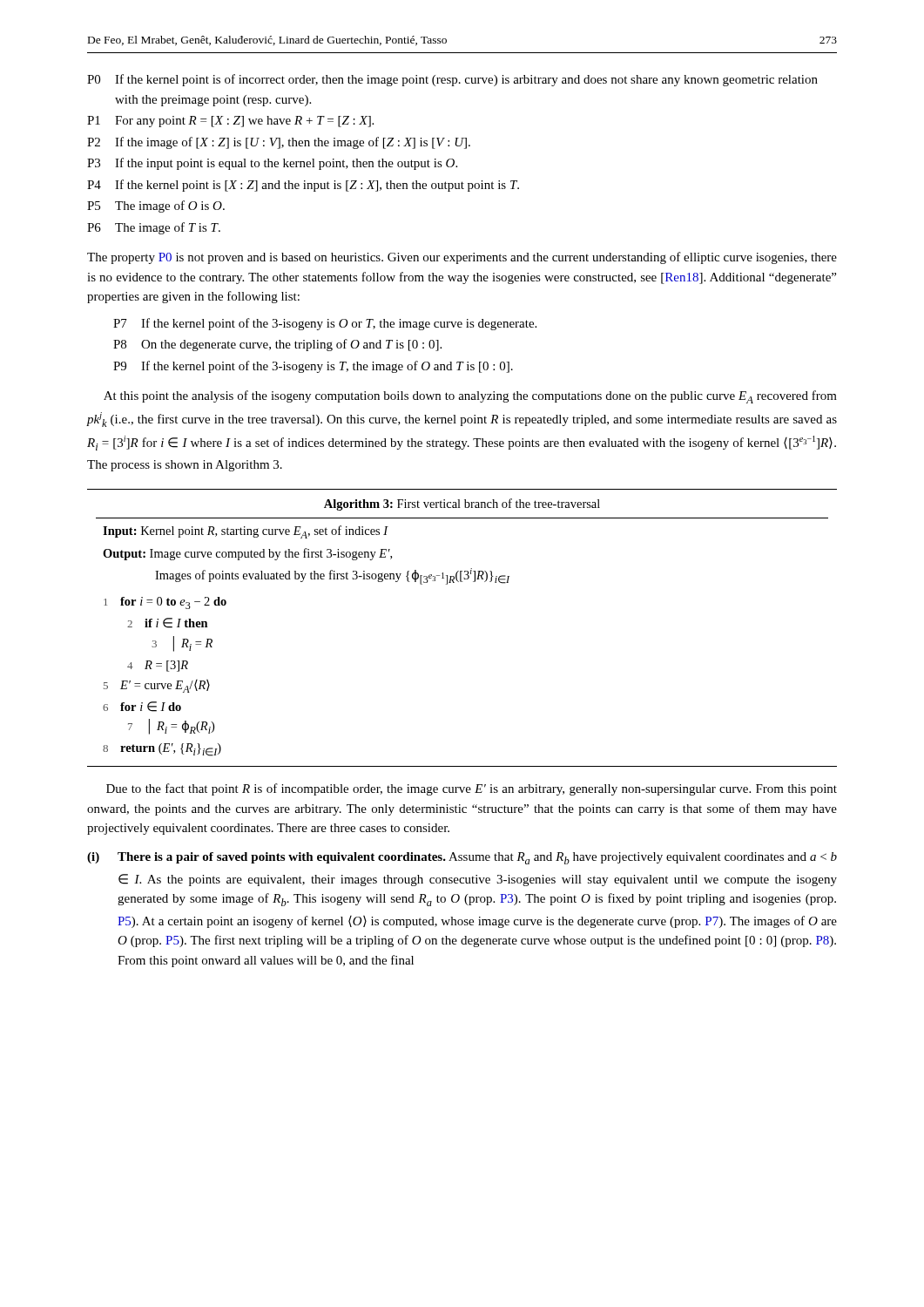Click the passage that begins "P1 For any"
924x1307 pixels.
pos(230,122)
